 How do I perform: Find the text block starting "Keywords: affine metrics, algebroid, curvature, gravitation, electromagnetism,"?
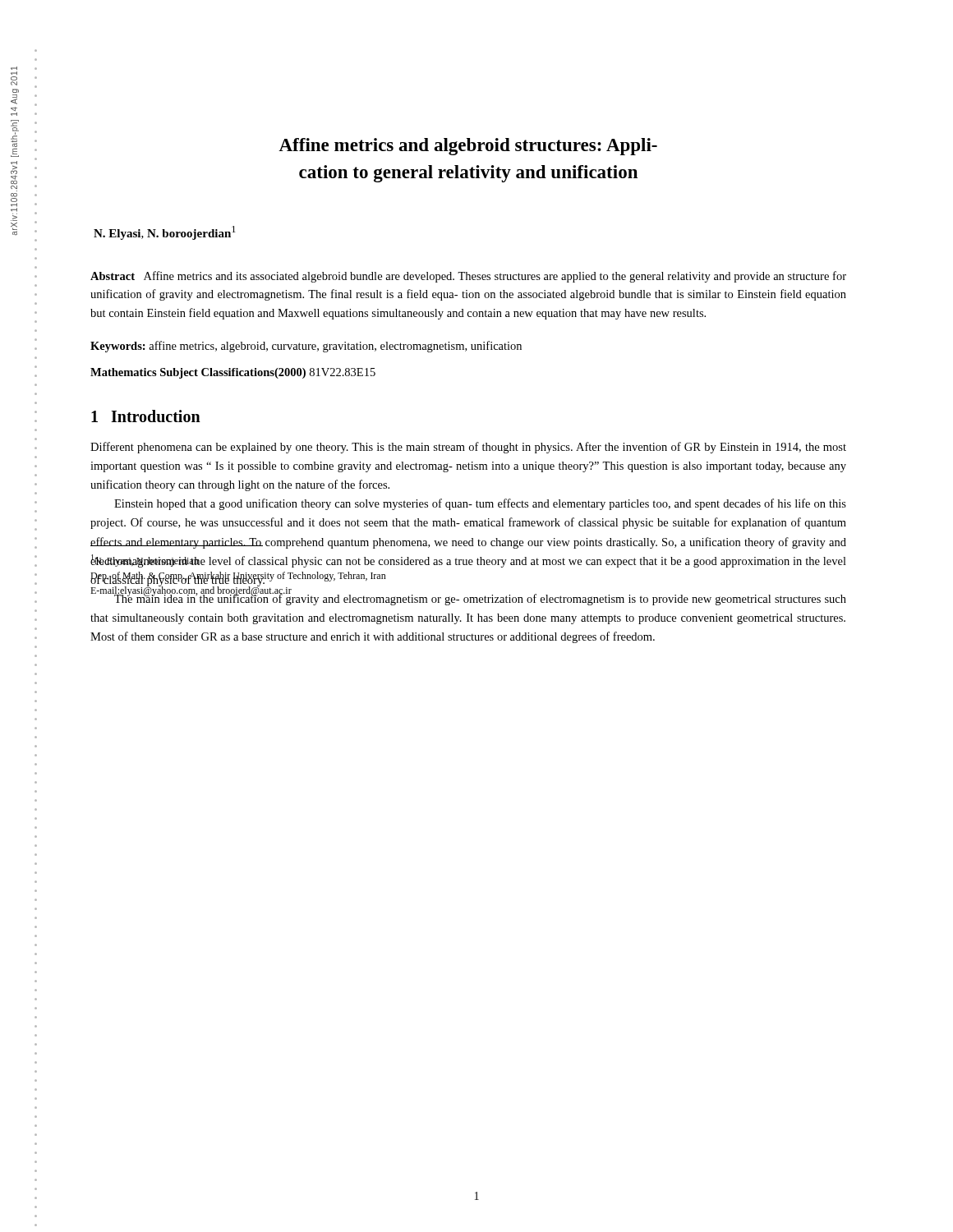click(468, 346)
